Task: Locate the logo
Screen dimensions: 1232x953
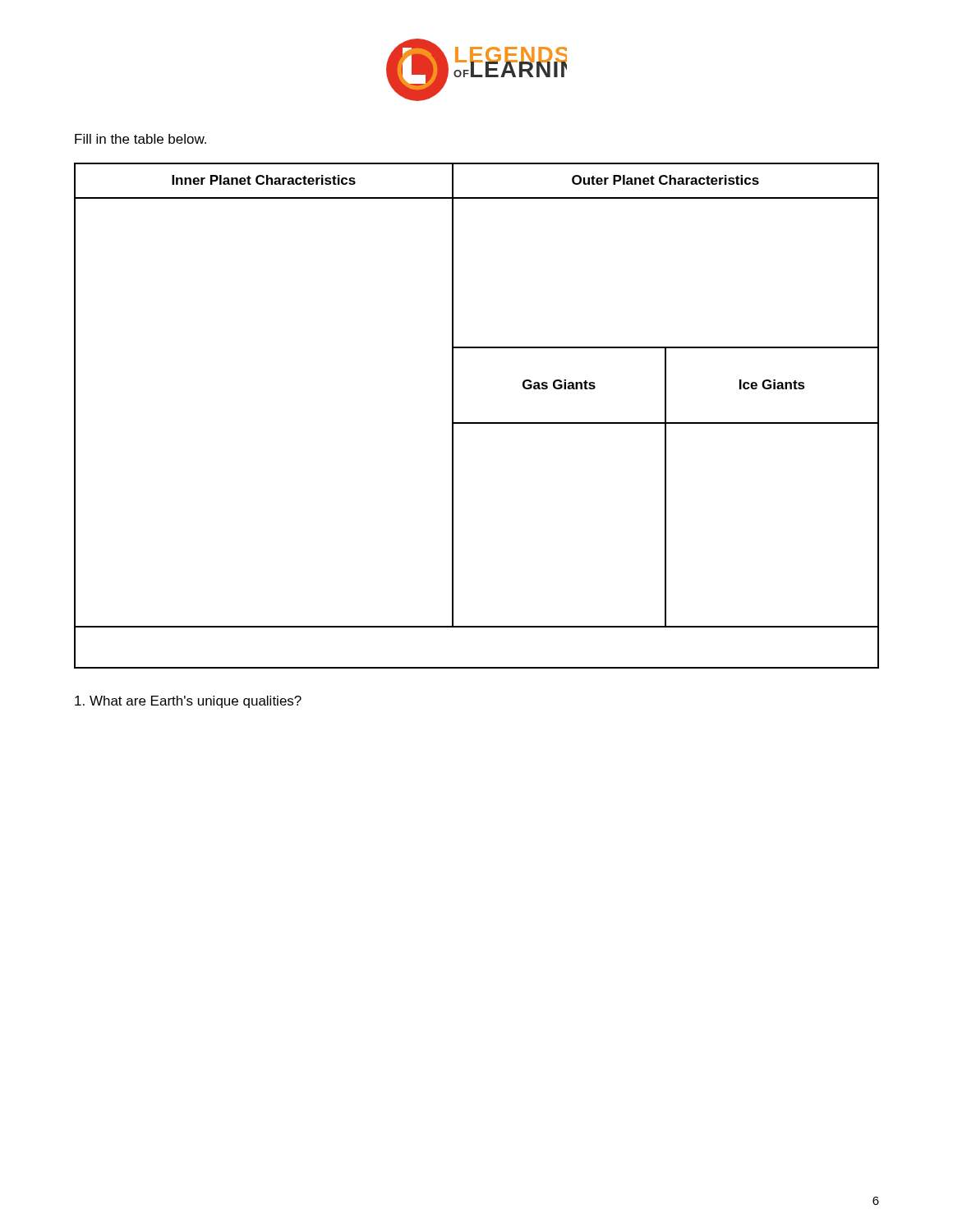Action: 476,62
